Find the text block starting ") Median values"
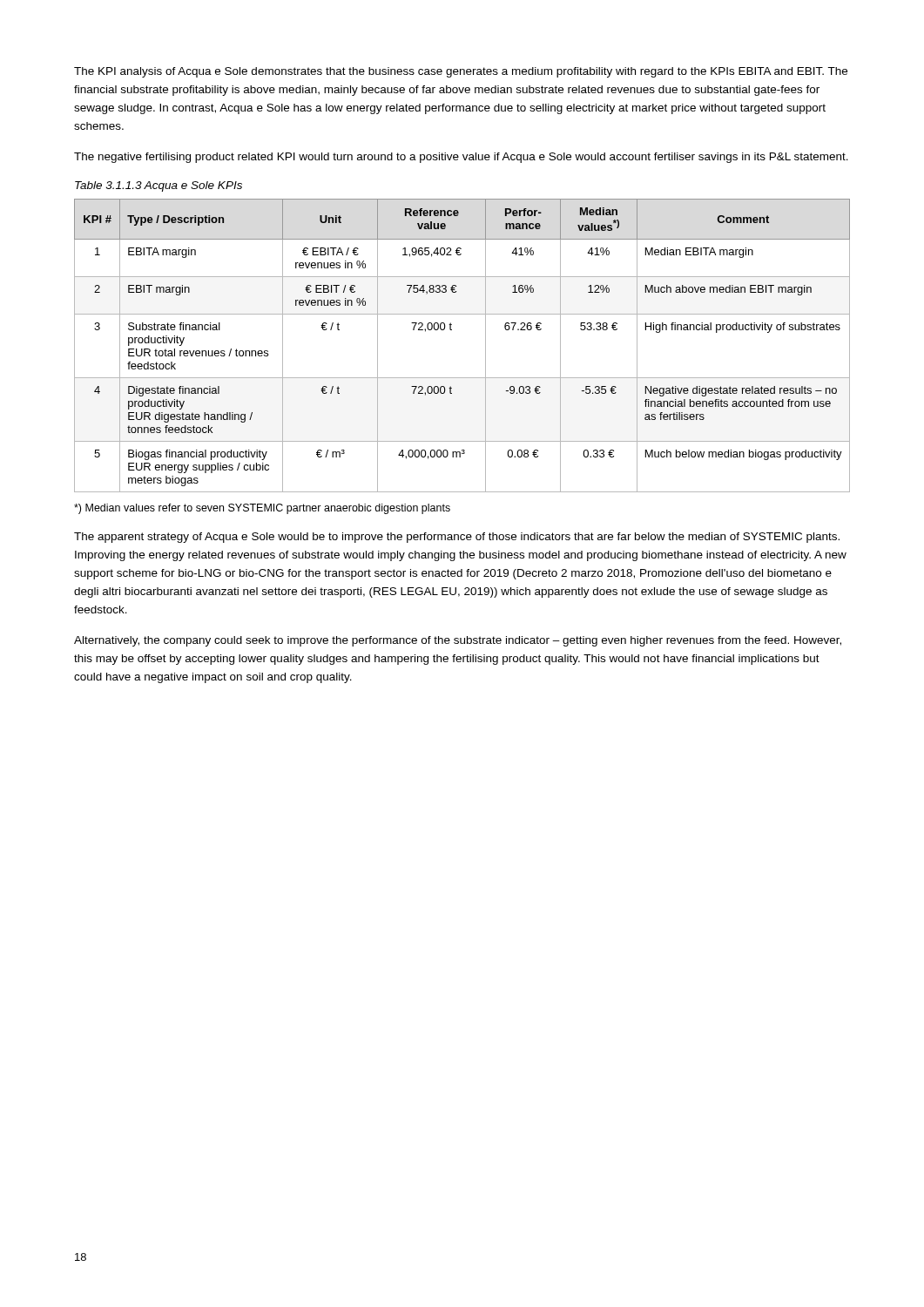The image size is (924, 1307). click(262, 508)
